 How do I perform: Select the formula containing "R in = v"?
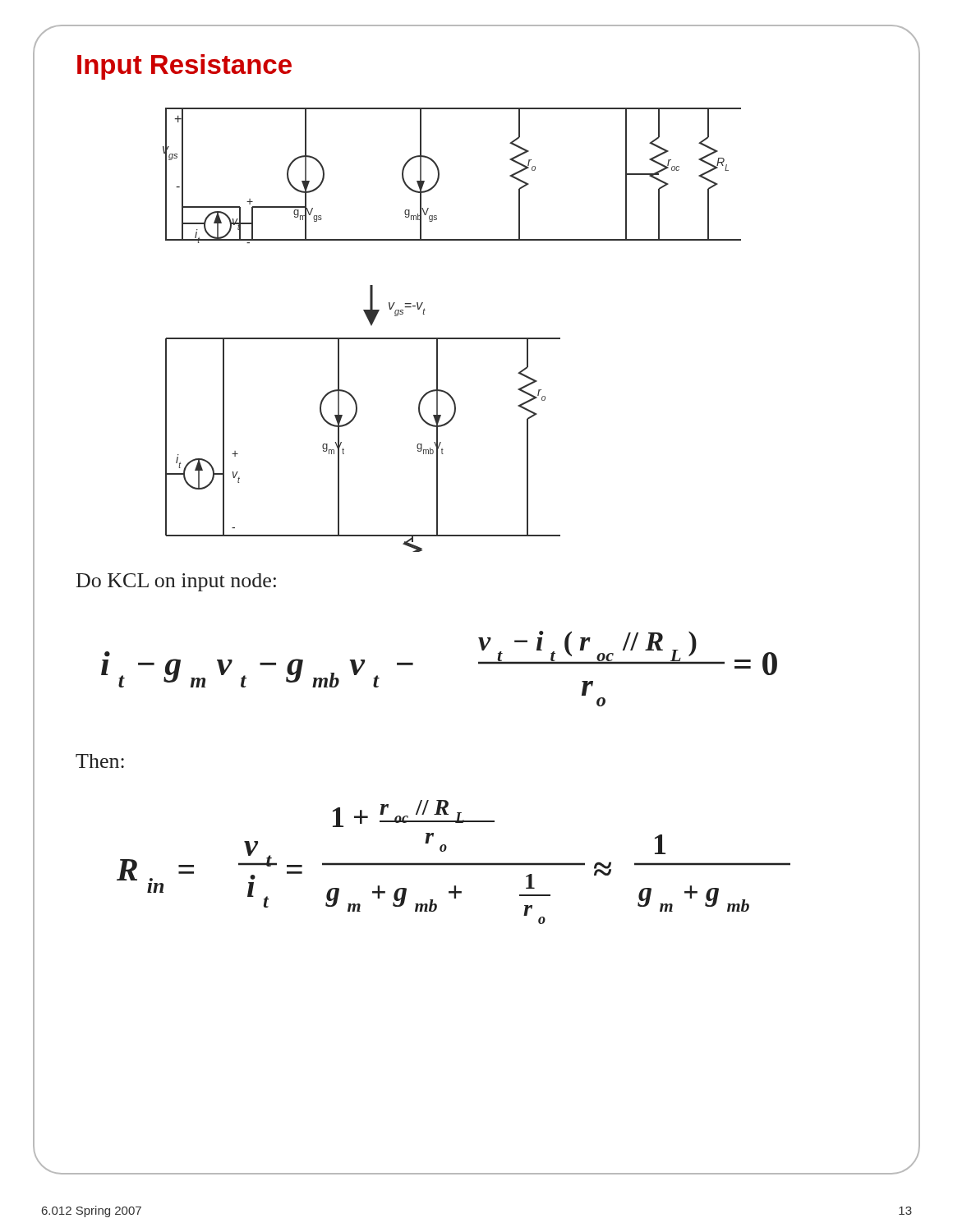click(x=454, y=868)
